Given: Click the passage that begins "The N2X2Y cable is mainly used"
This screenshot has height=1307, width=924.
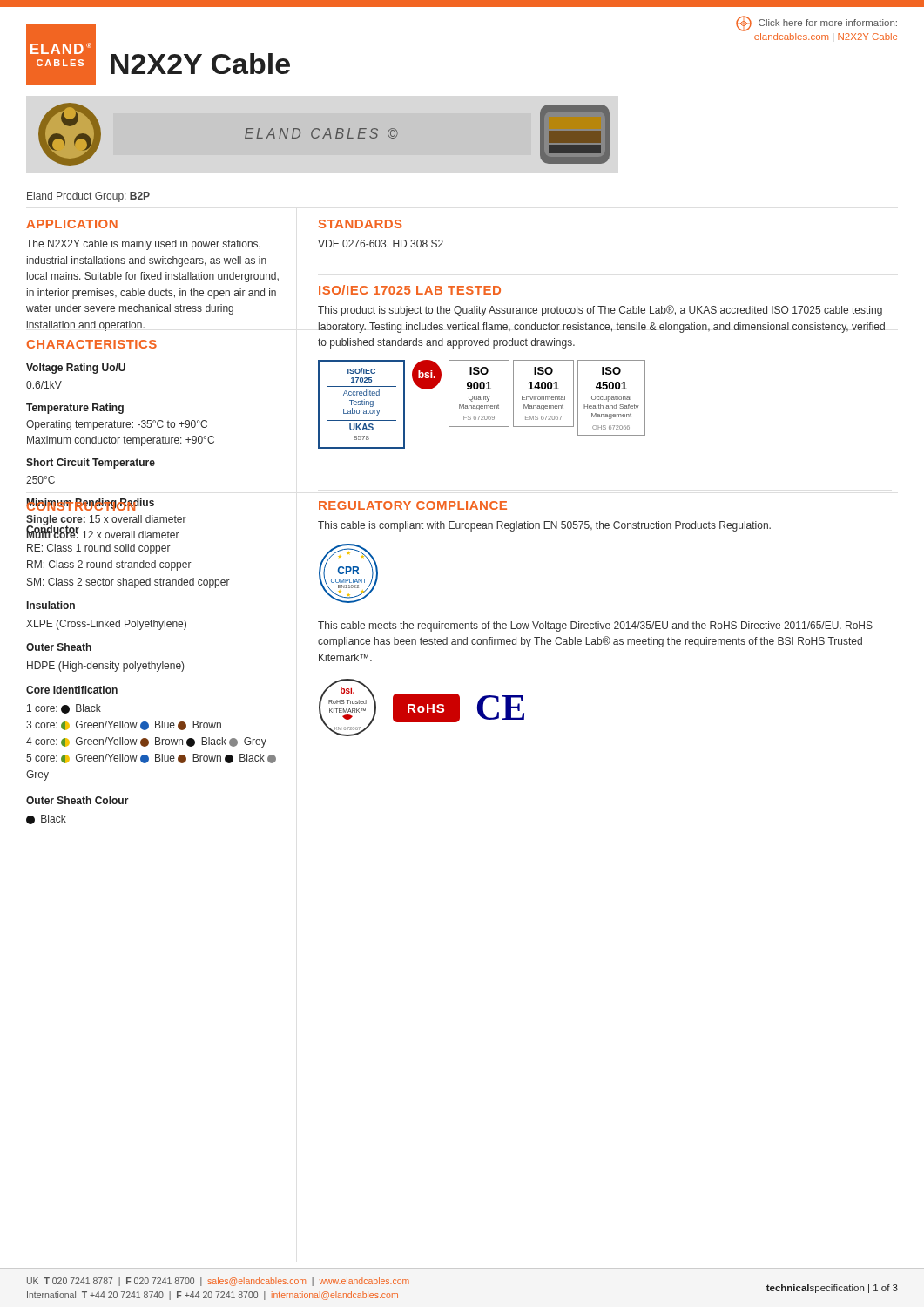Looking at the screenshot, I should point(153,284).
